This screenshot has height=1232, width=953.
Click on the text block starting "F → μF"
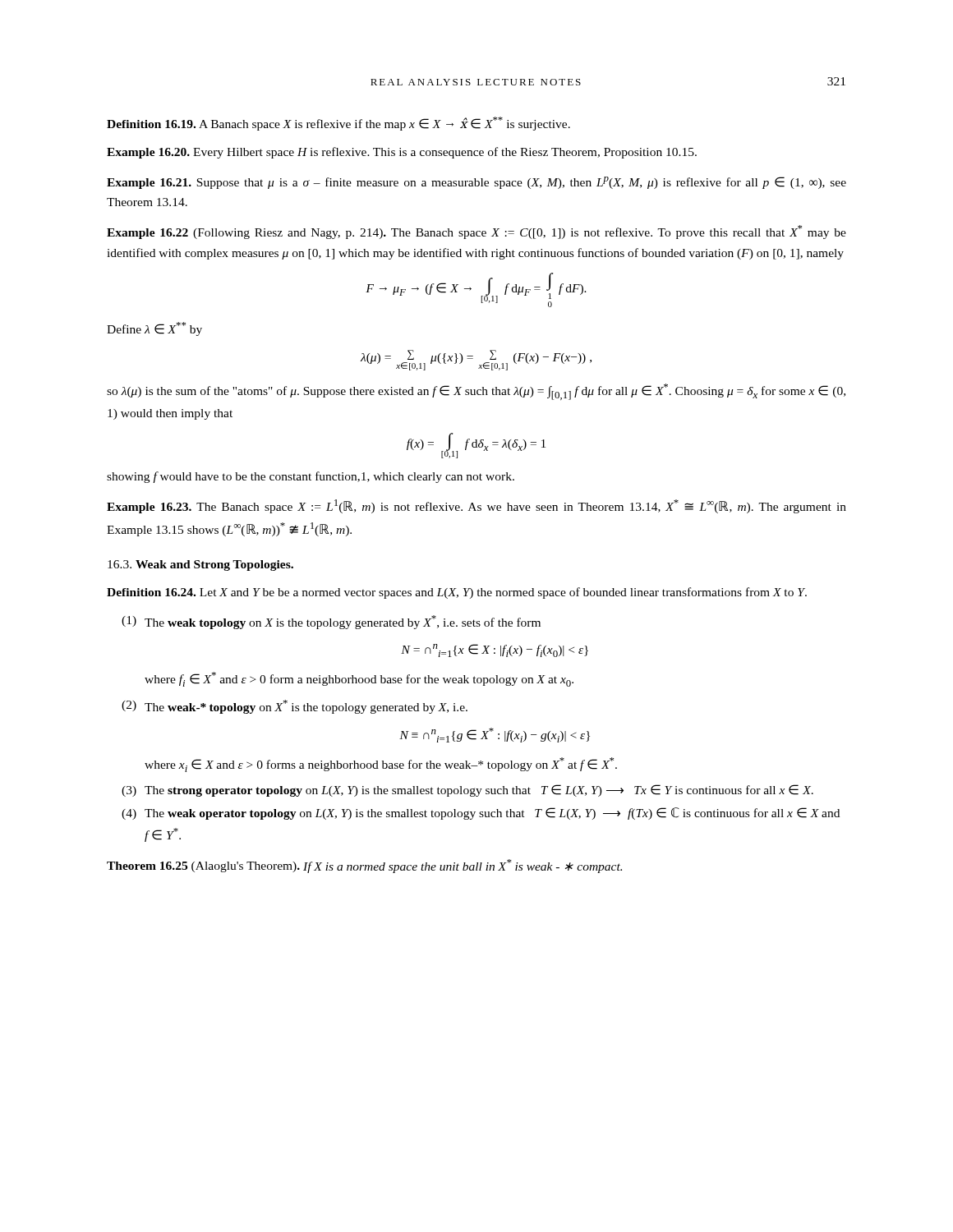(x=476, y=290)
